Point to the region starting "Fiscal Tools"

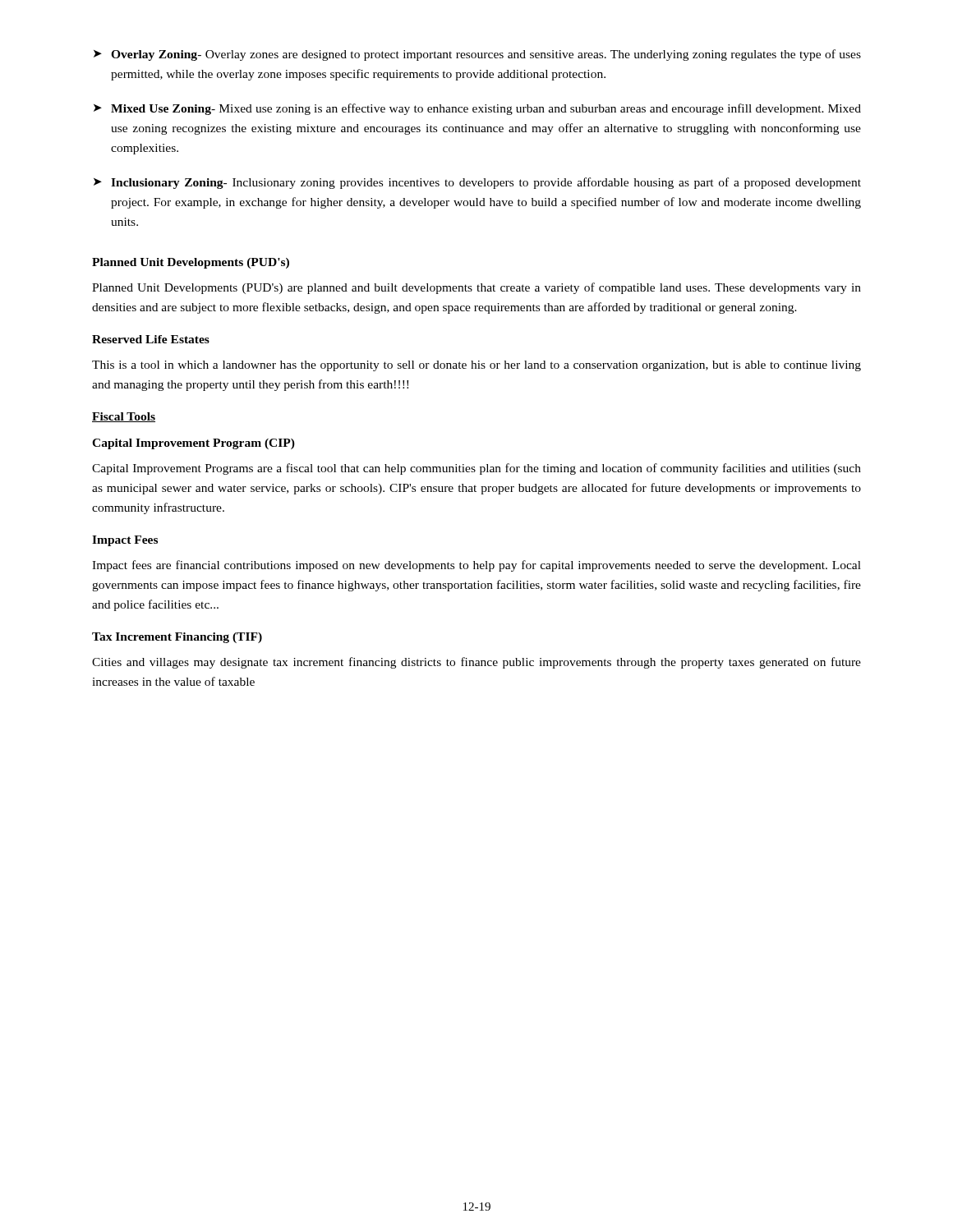124,416
